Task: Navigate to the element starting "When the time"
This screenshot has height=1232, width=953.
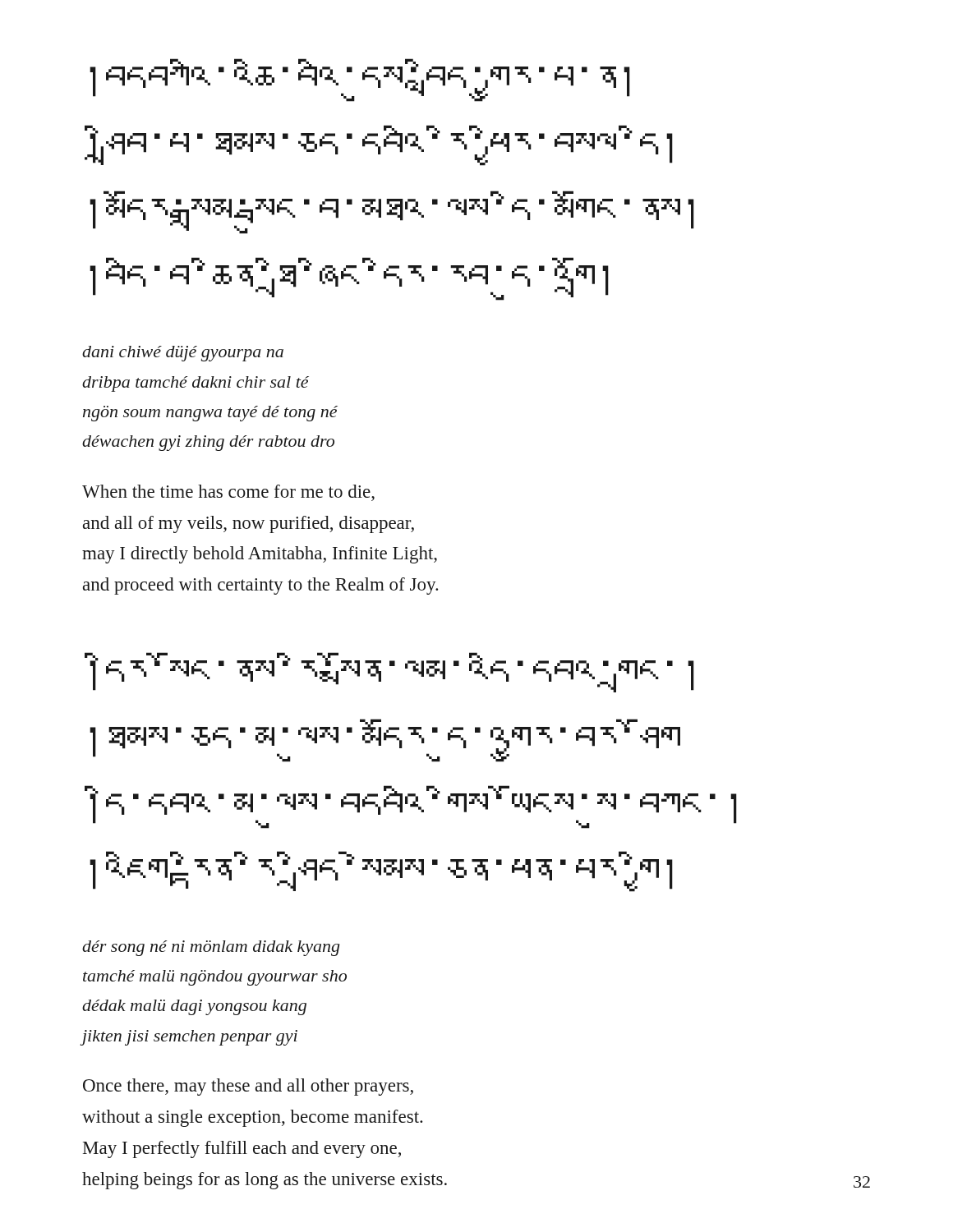Action: tap(261, 538)
